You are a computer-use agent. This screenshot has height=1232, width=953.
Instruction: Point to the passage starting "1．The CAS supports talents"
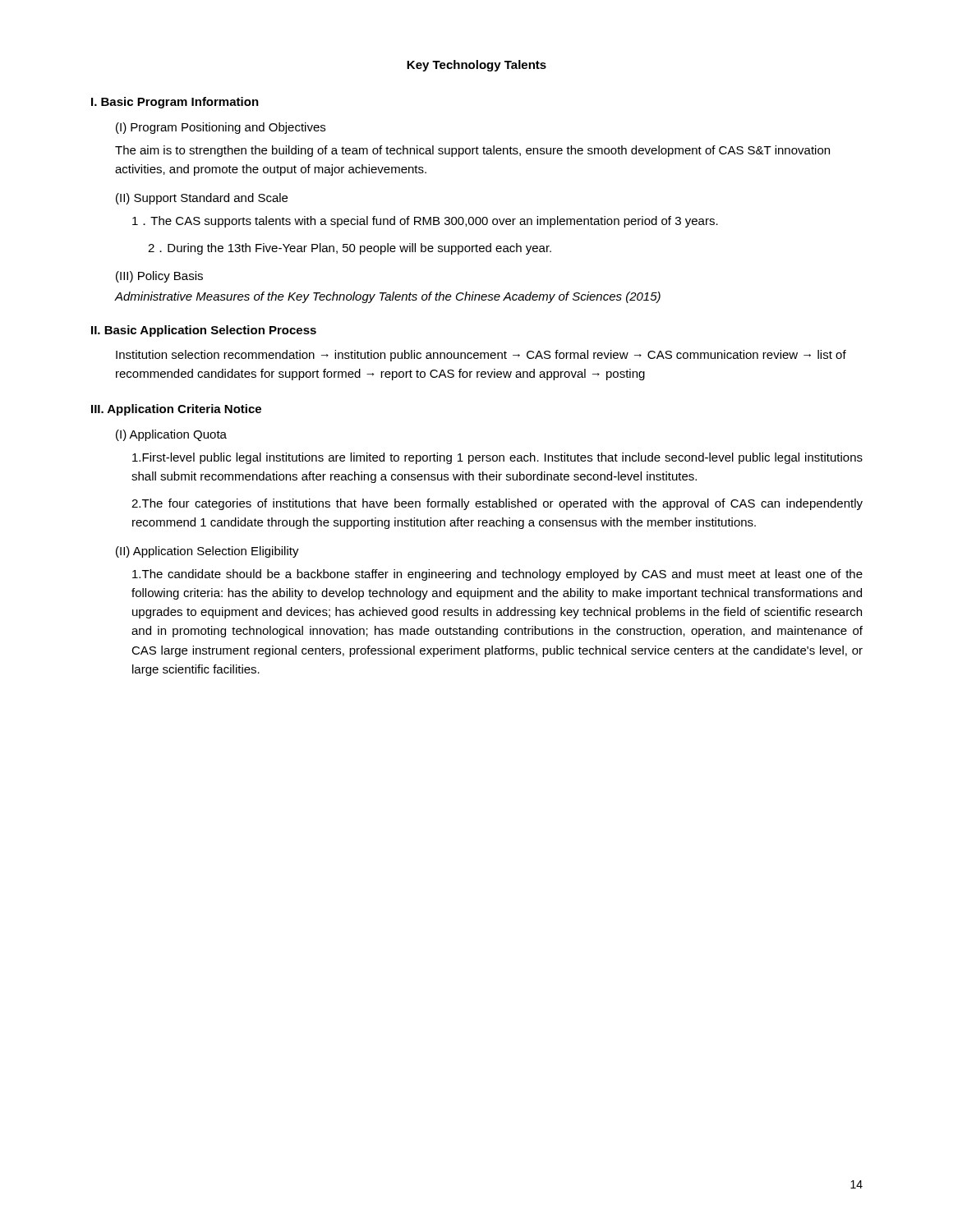pos(425,220)
